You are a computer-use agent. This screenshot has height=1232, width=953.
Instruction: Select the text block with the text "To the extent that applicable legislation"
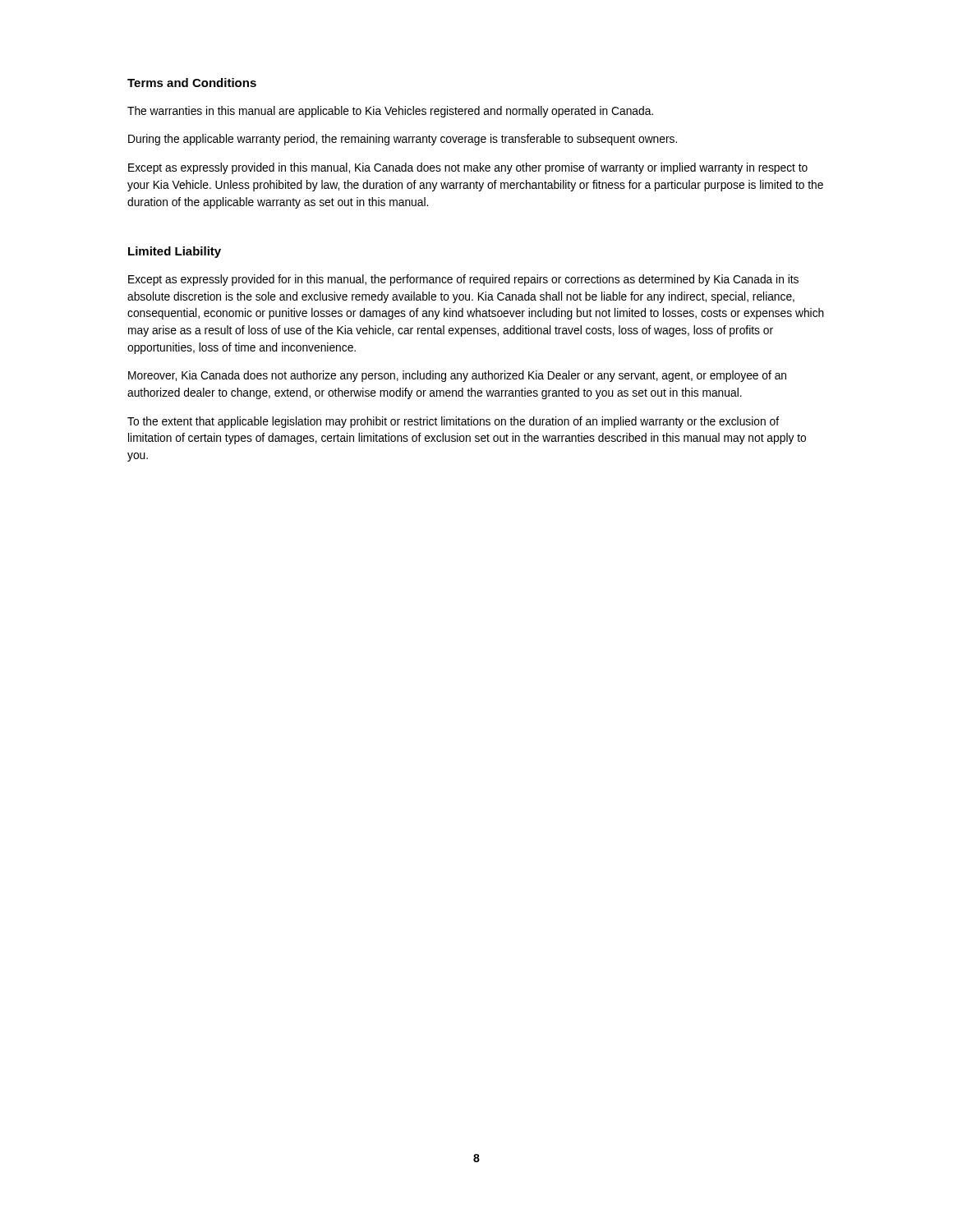(x=467, y=439)
